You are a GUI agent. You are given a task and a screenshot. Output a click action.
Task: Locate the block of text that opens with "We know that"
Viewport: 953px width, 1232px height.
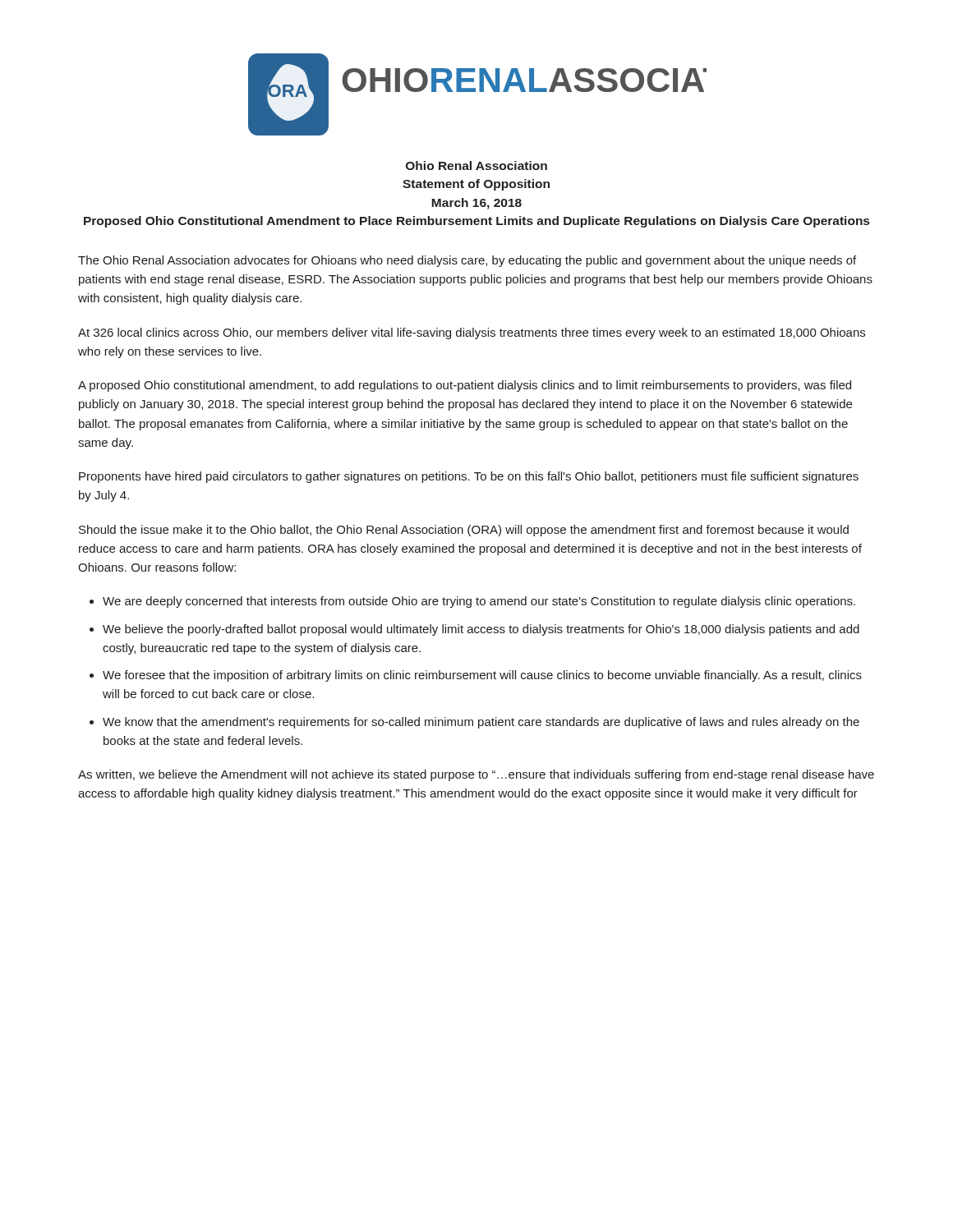click(x=481, y=731)
